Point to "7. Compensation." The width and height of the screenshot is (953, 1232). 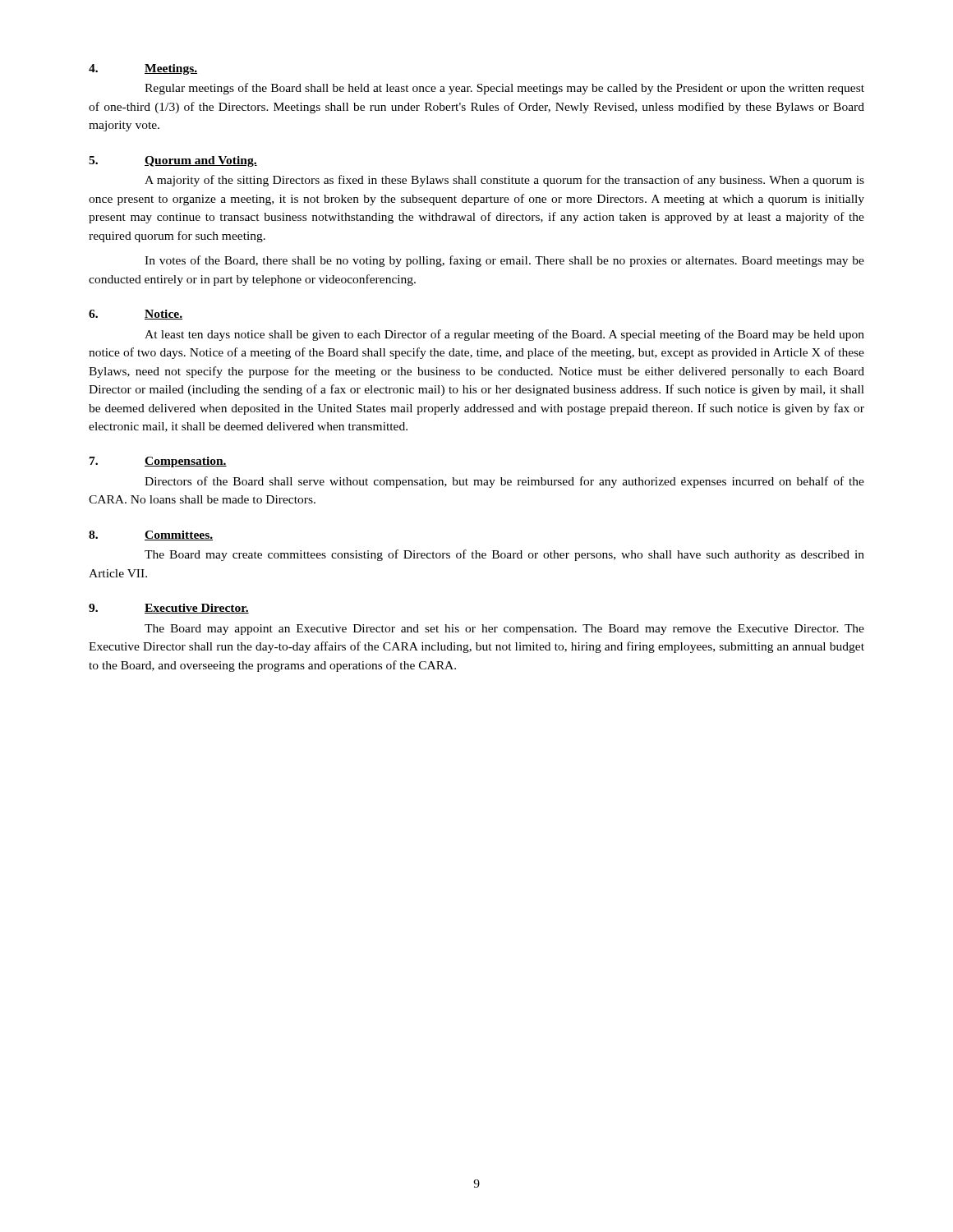[x=158, y=461]
